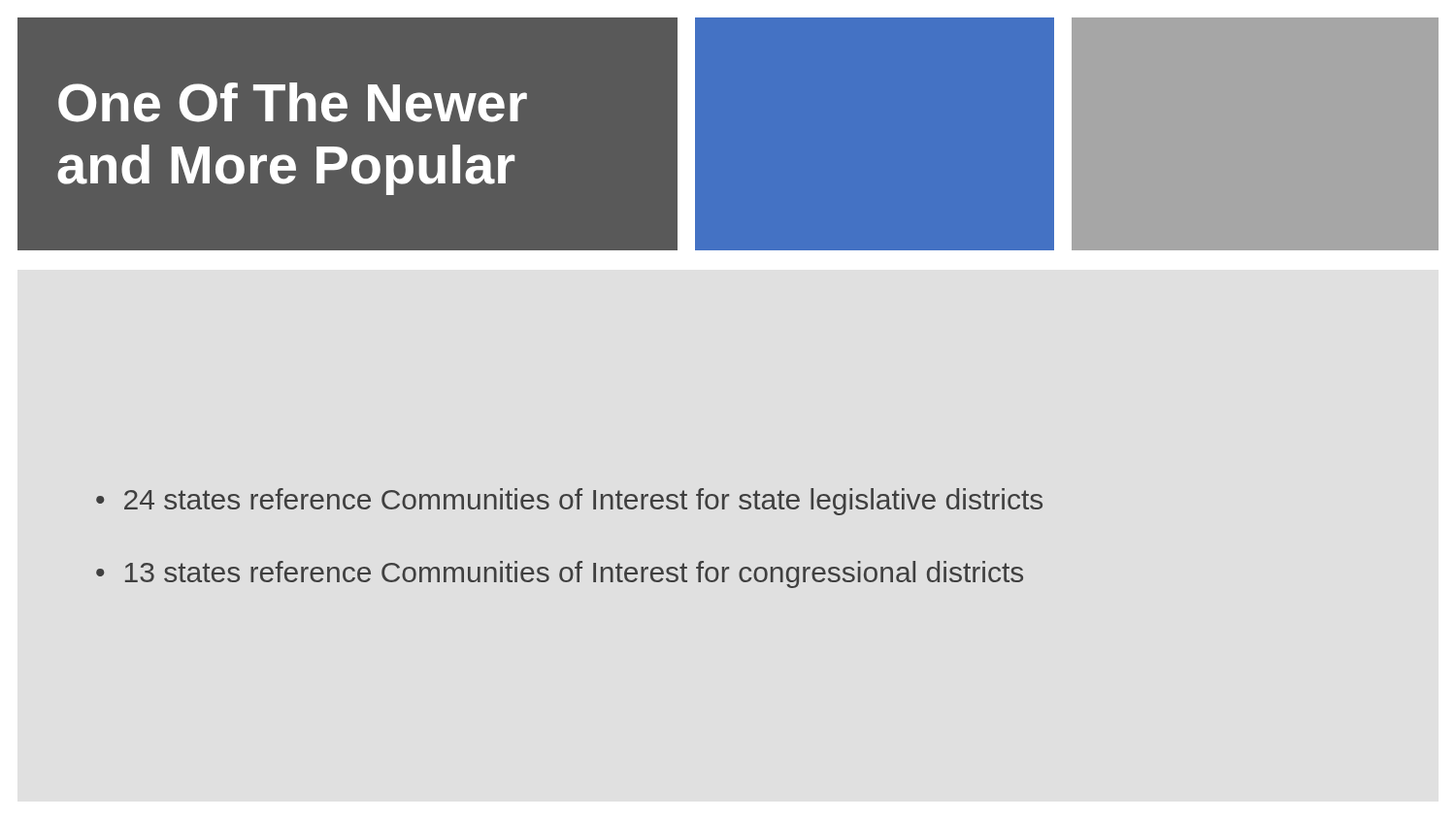1456x819 pixels.
Task: Find the region starting "• 24 states reference Communities"
Action: [x=569, y=499]
